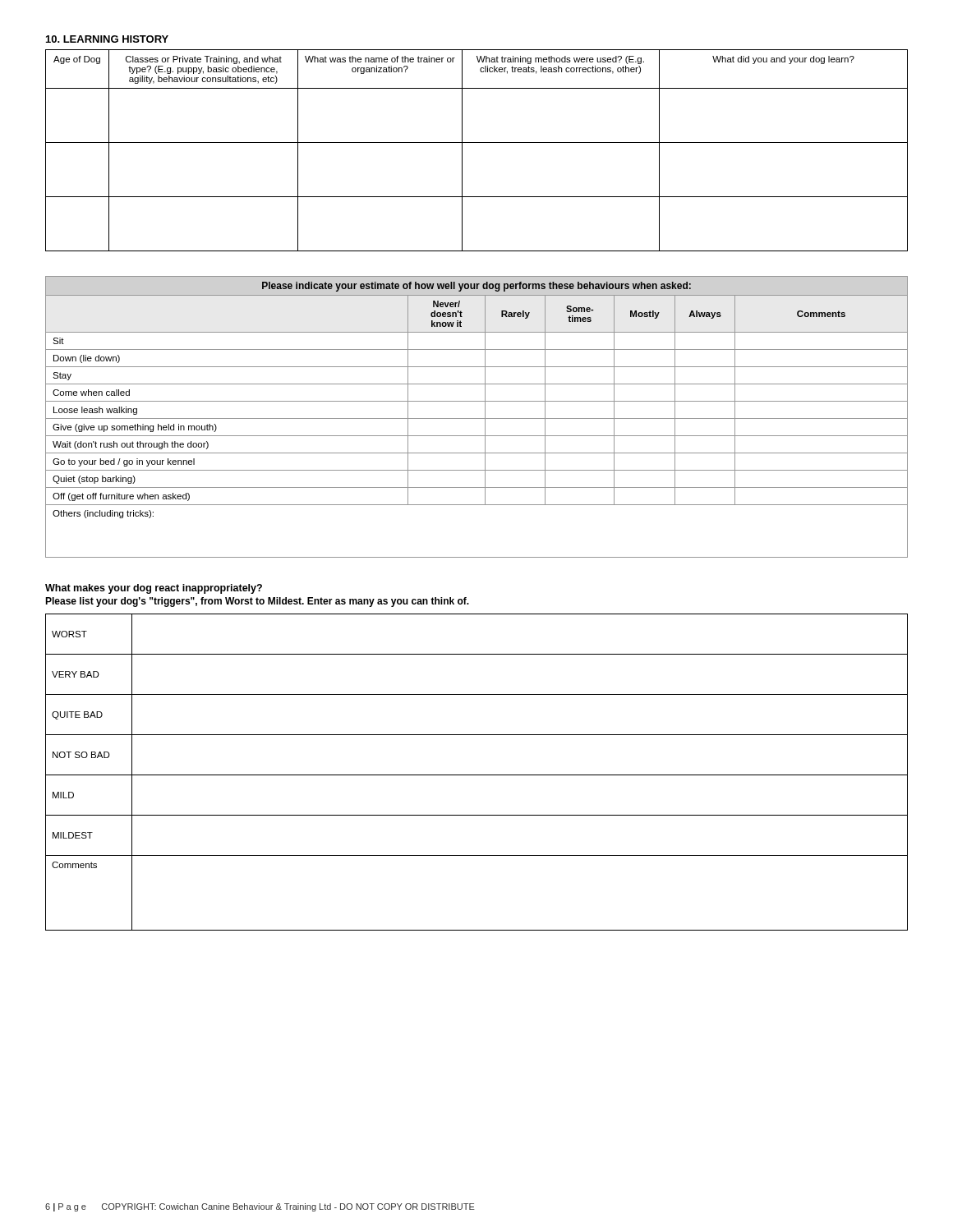Locate the table with the text "NOT SO BAD"
This screenshot has height=1232, width=953.
click(x=476, y=772)
